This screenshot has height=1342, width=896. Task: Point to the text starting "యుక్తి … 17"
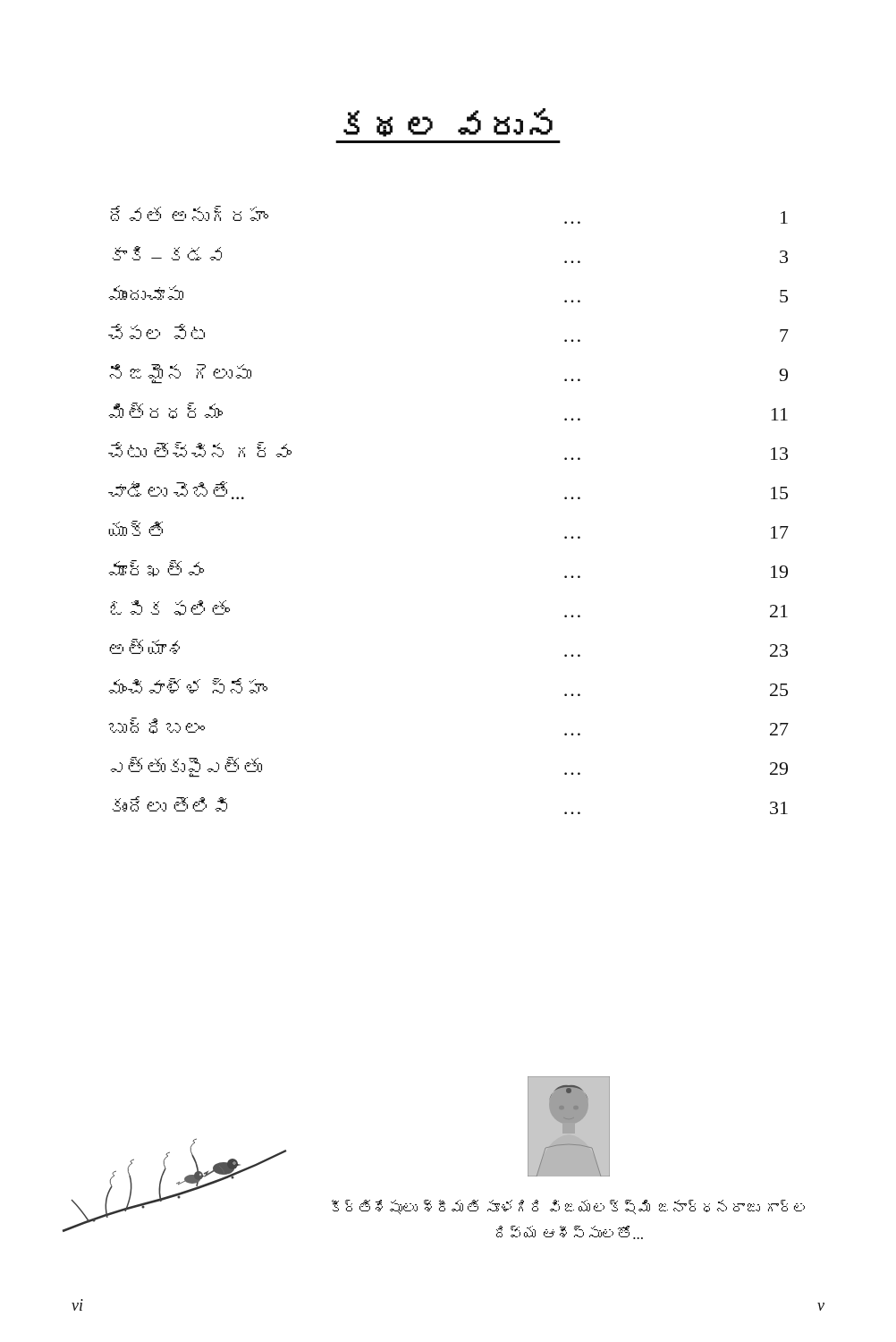135,529
